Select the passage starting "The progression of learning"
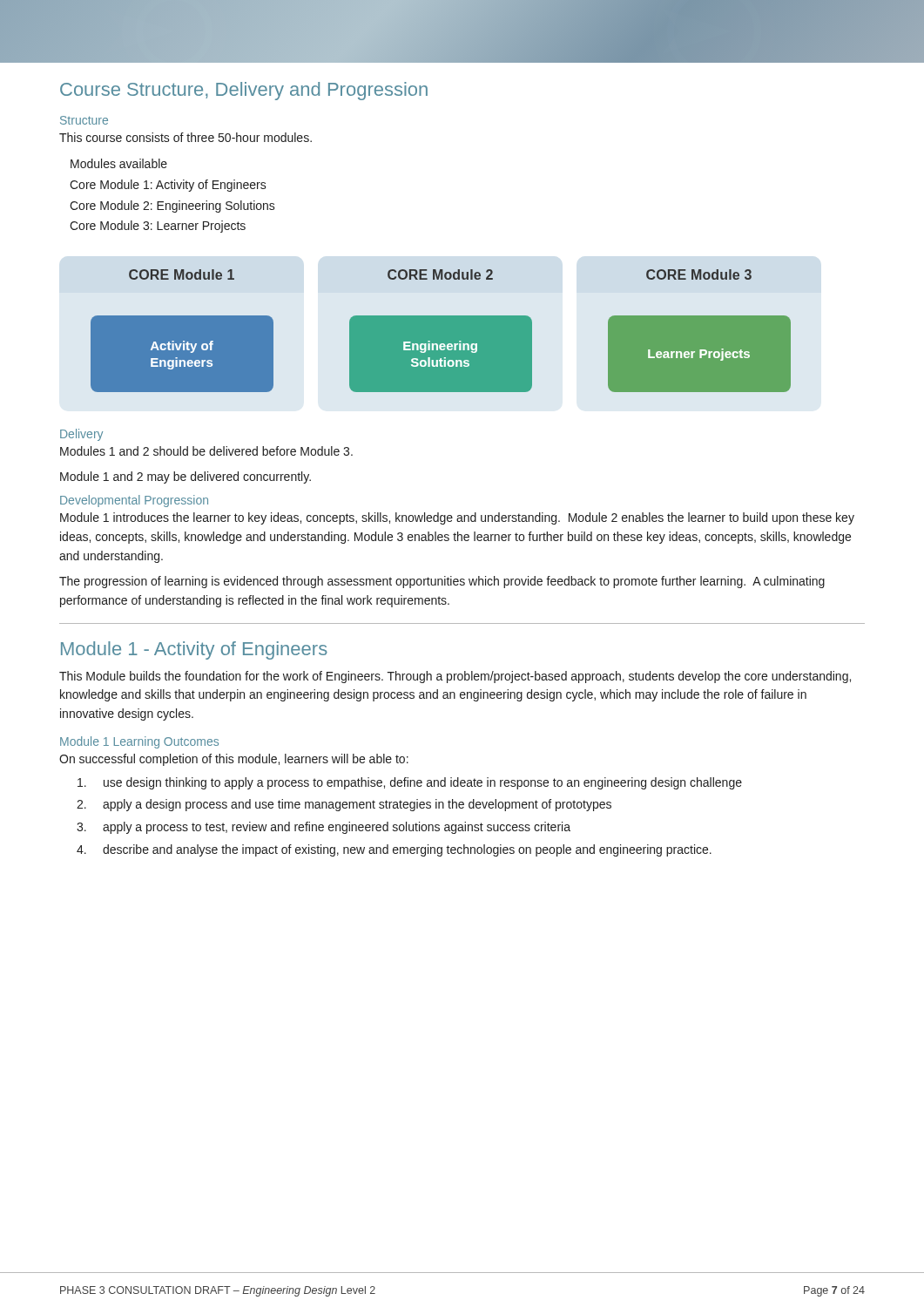Screen dimensions: 1307x924 pyautogui.click(x=442, y=591)
